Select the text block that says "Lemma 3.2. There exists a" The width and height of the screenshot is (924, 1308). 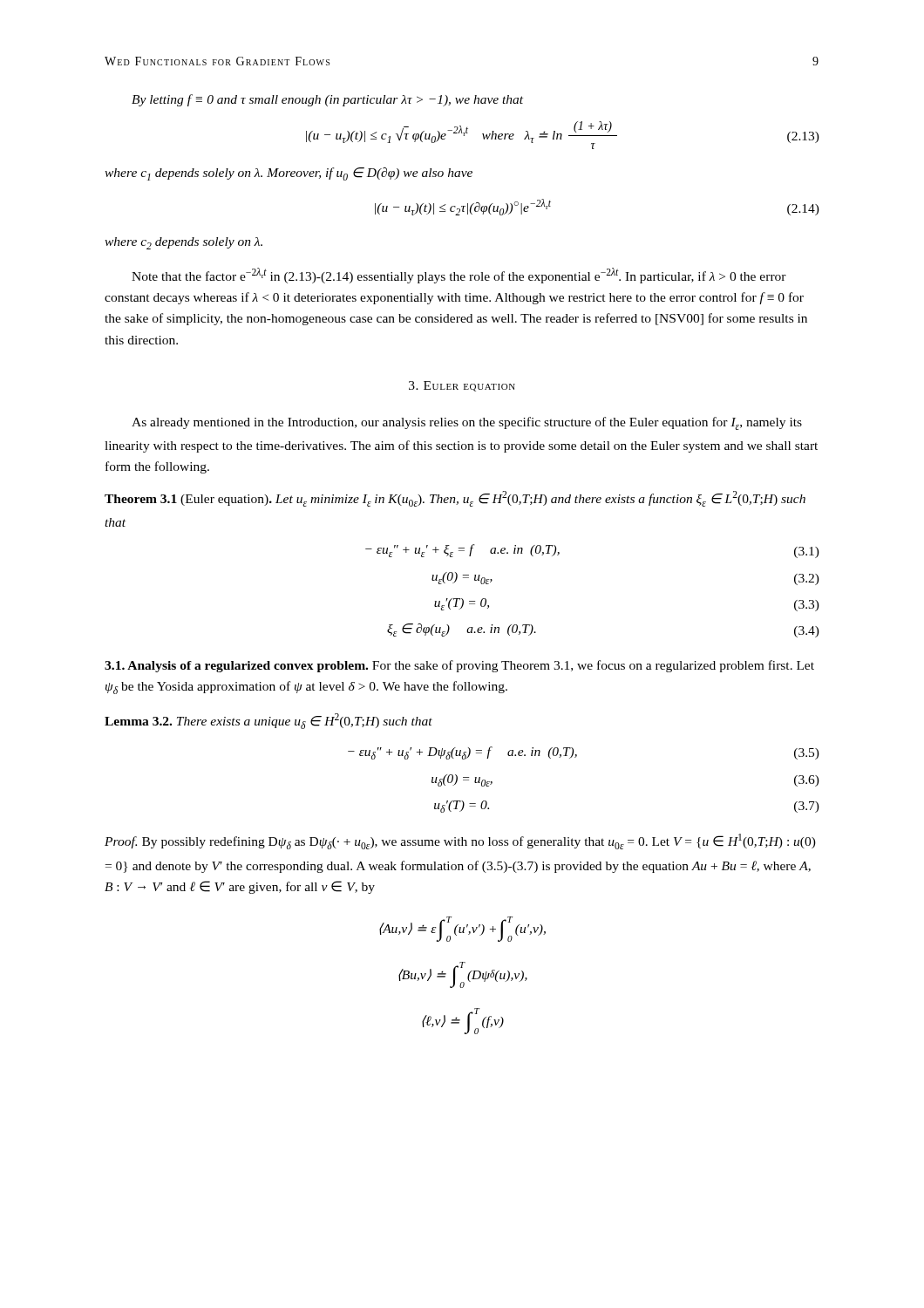point(268,721)
